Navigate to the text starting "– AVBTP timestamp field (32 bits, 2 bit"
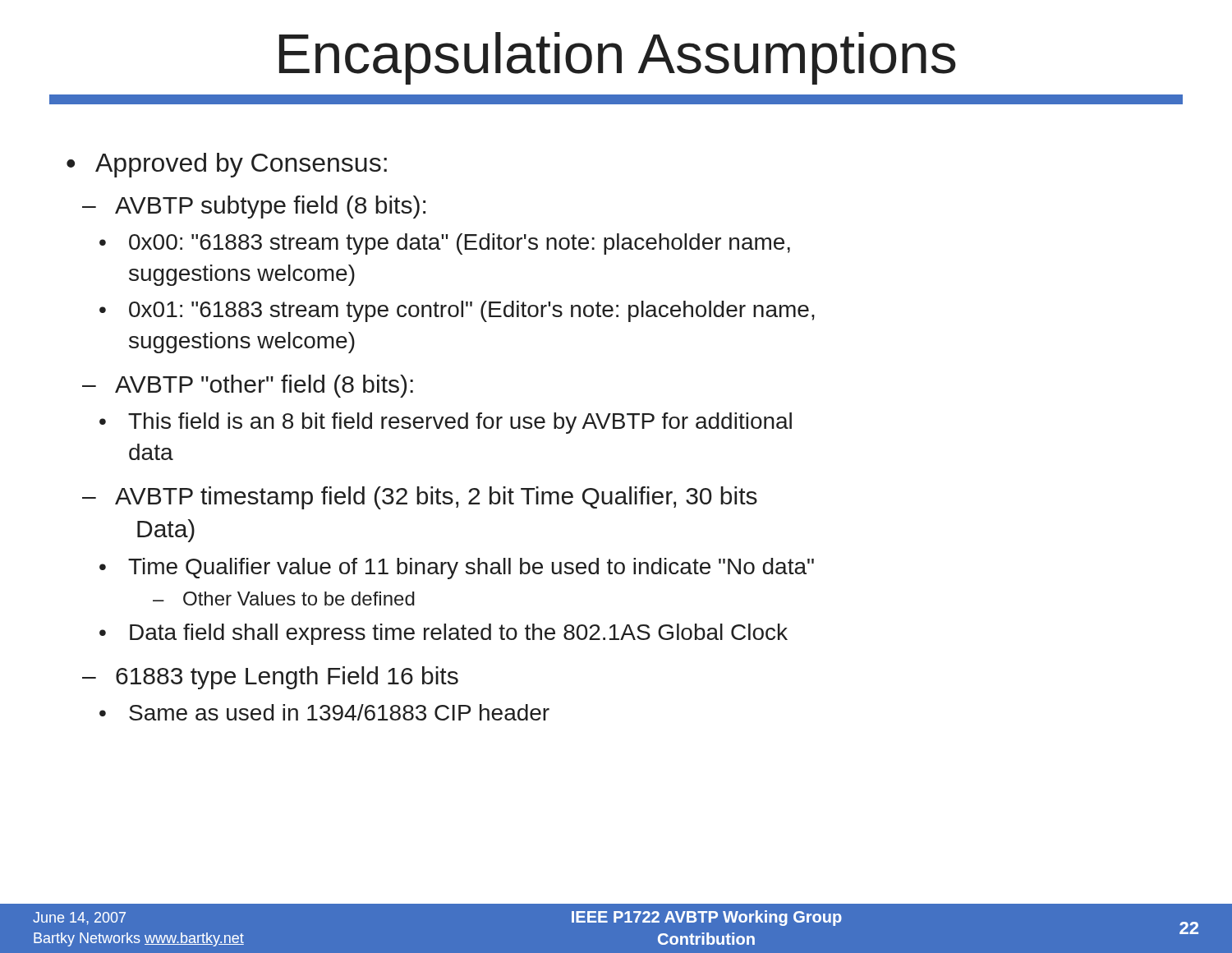This screenshot has height=953, width=1232. 420,513
